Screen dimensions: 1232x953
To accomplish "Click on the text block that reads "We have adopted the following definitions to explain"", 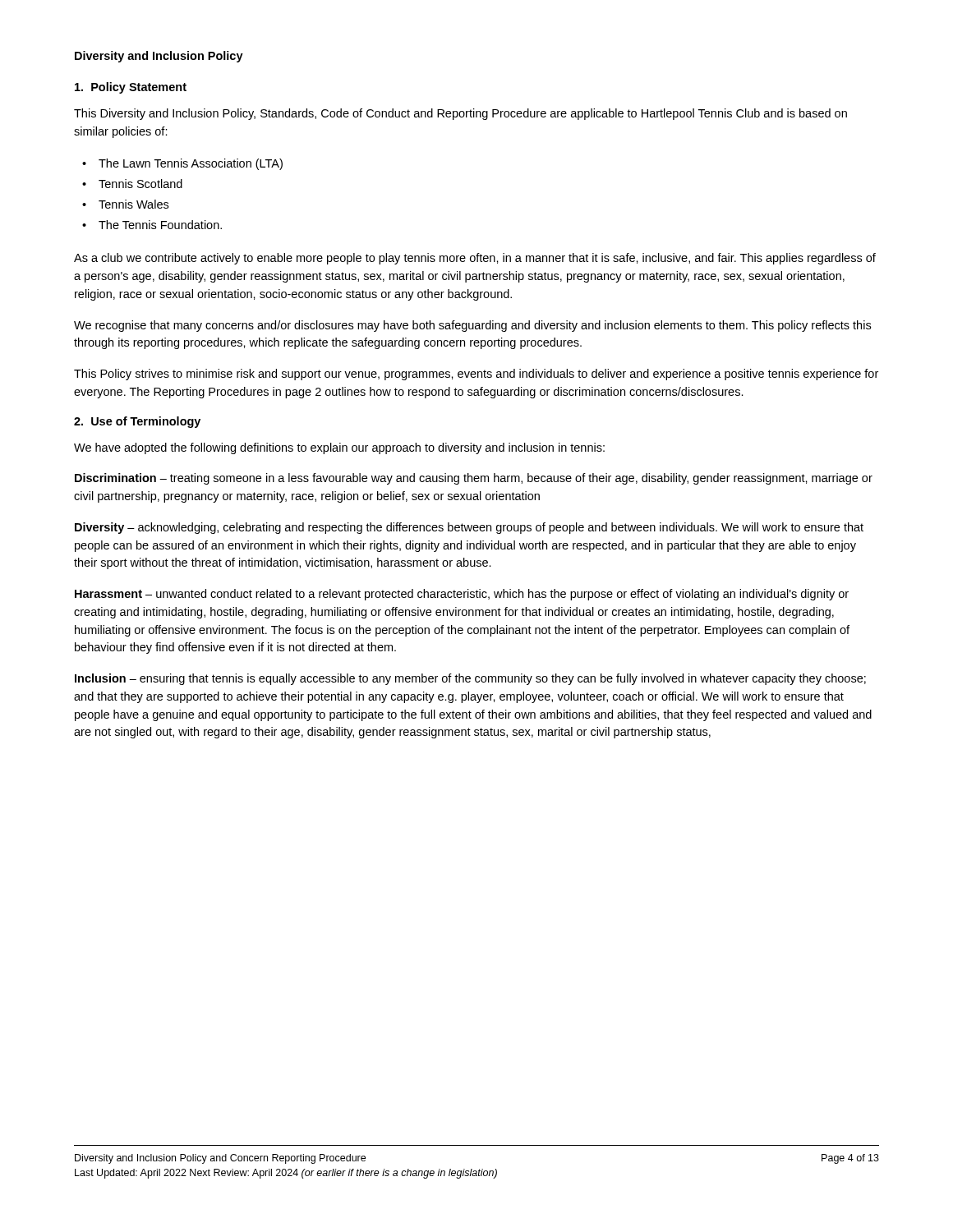I will 340,447.
